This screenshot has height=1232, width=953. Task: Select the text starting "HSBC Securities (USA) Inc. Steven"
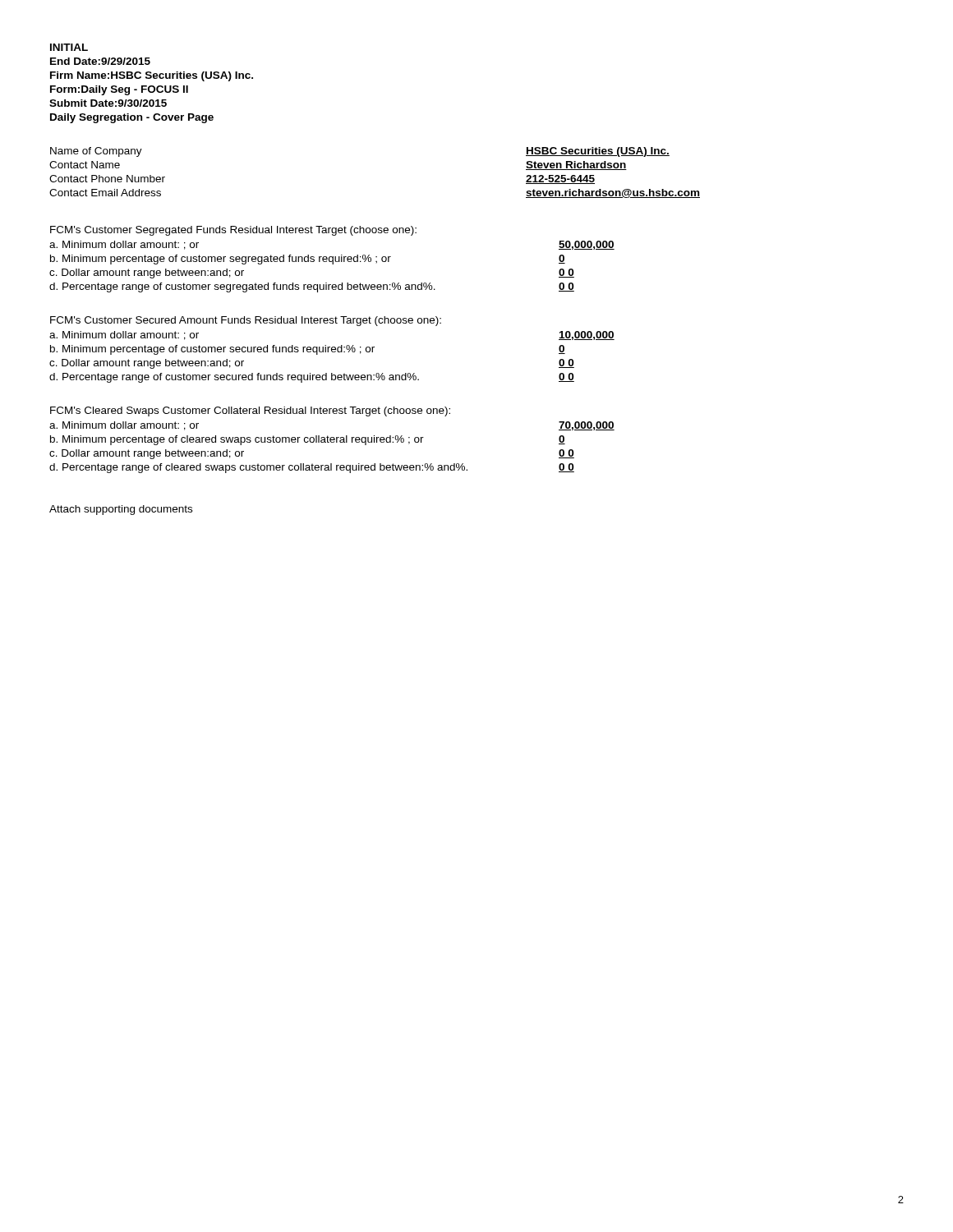tap(598, 152)
